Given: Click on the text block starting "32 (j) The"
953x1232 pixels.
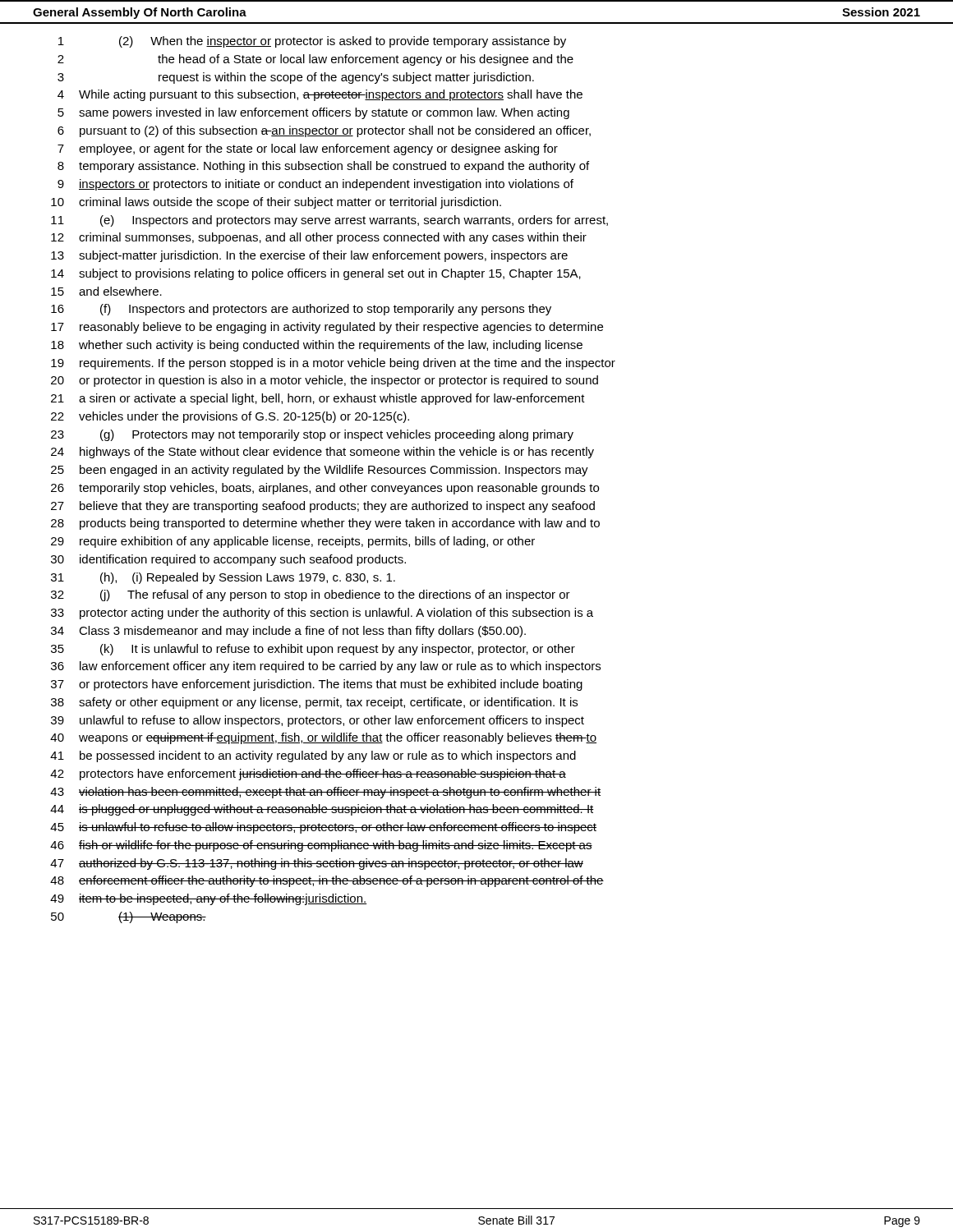Looking at the screenshot, I should (x=476, y=613).
